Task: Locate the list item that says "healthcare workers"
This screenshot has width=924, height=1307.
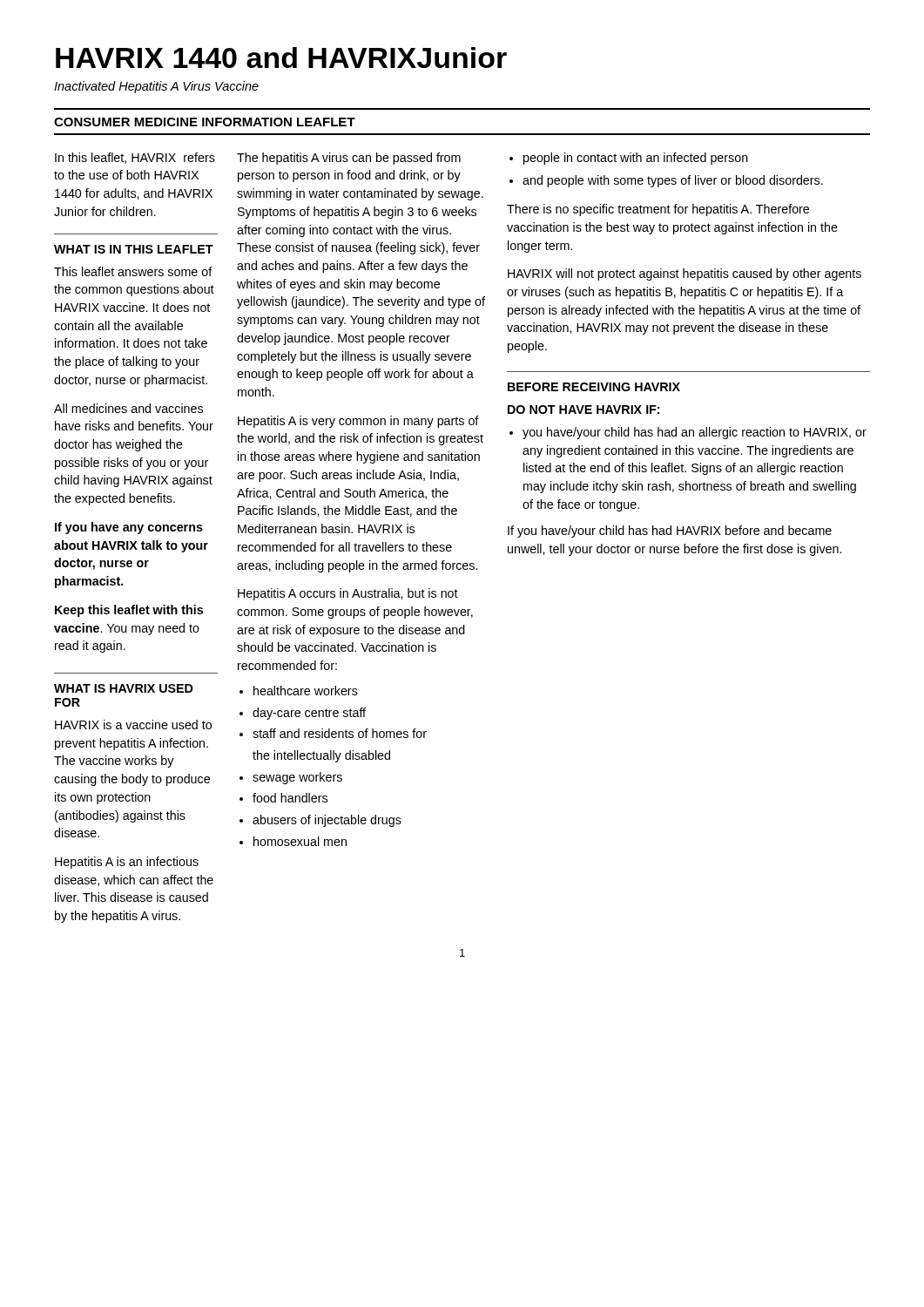Action: [305, 691]
